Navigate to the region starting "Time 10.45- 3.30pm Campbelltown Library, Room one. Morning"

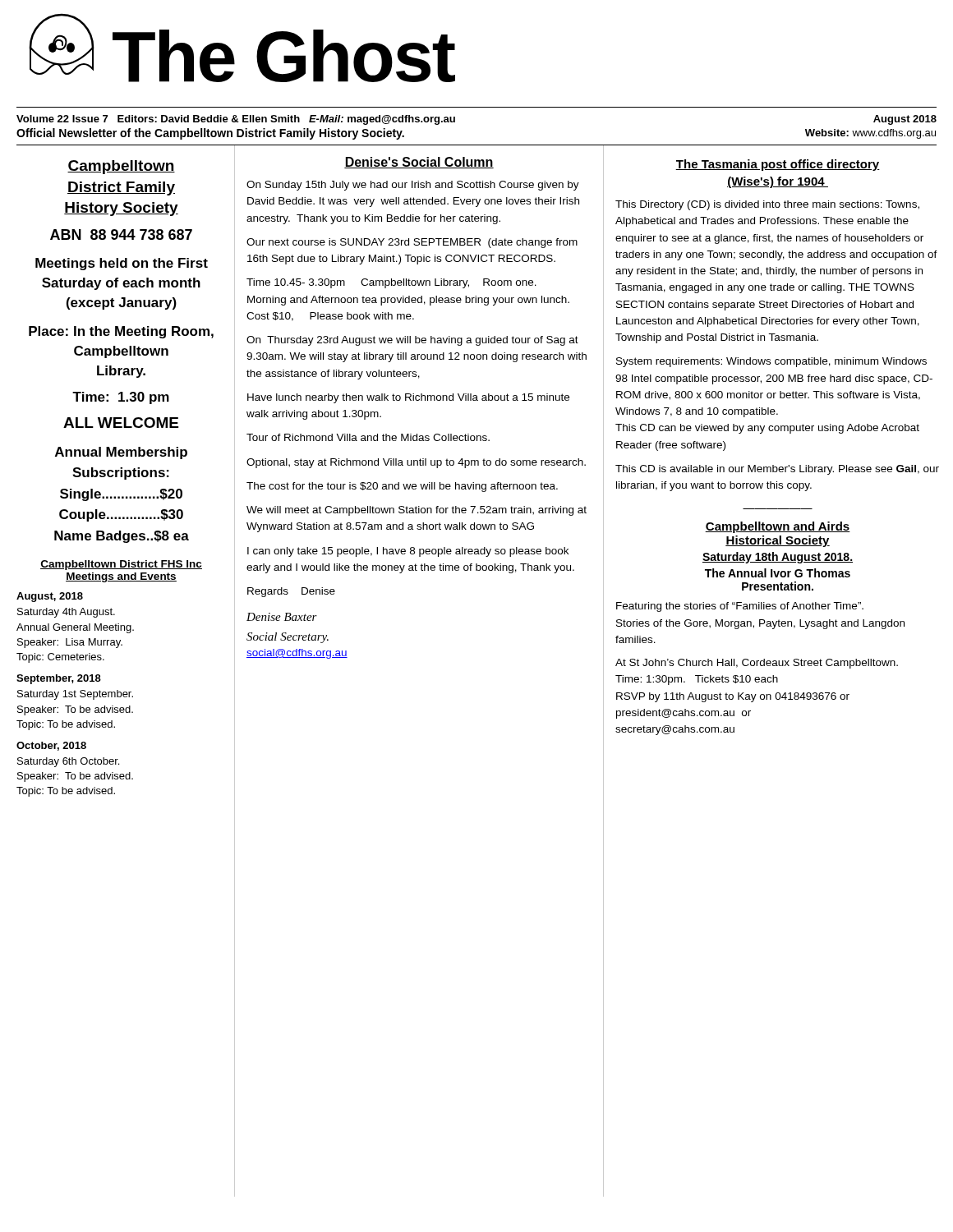pos(419,299)
